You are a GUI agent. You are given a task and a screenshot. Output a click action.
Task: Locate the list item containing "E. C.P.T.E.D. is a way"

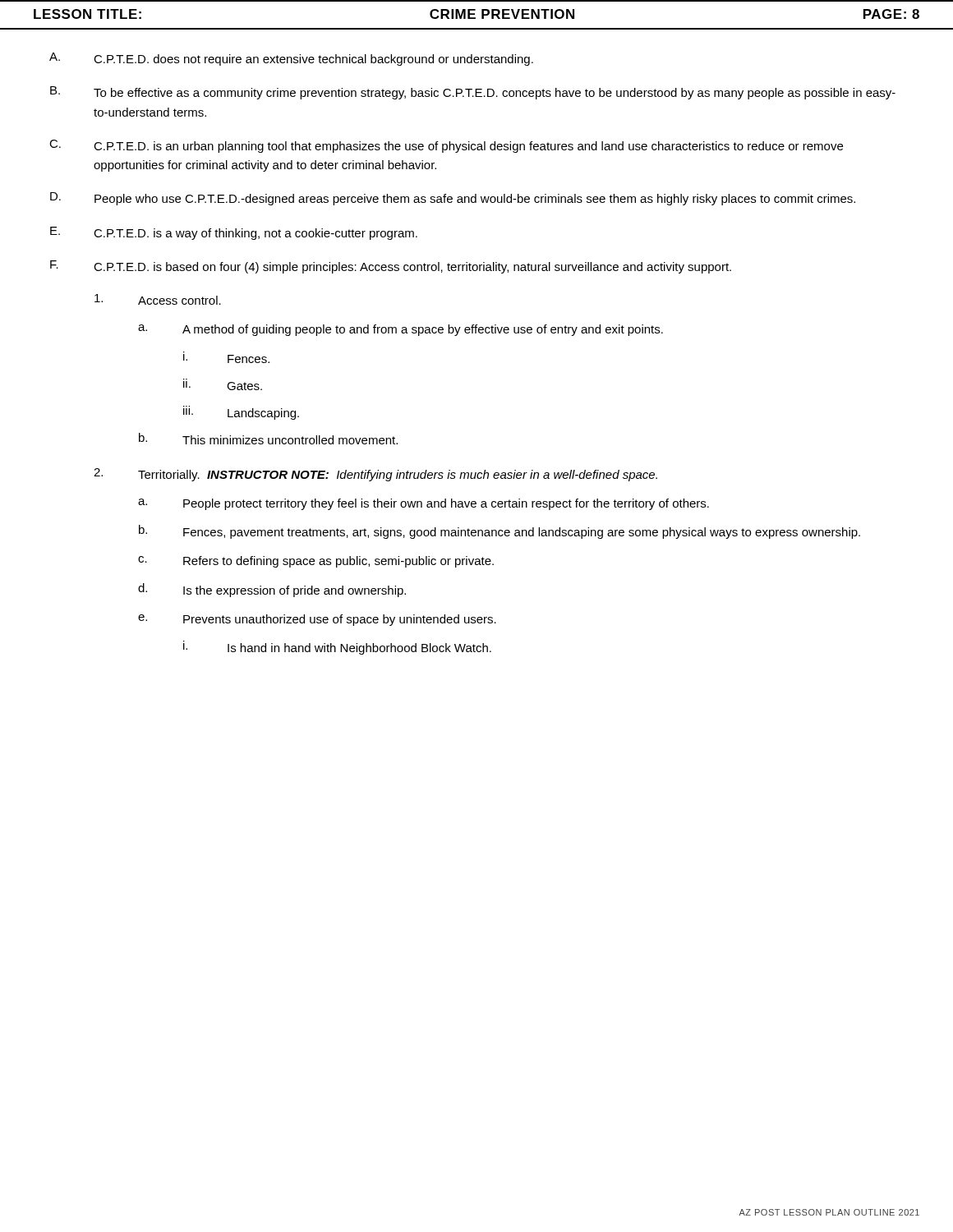pos(234,233)
